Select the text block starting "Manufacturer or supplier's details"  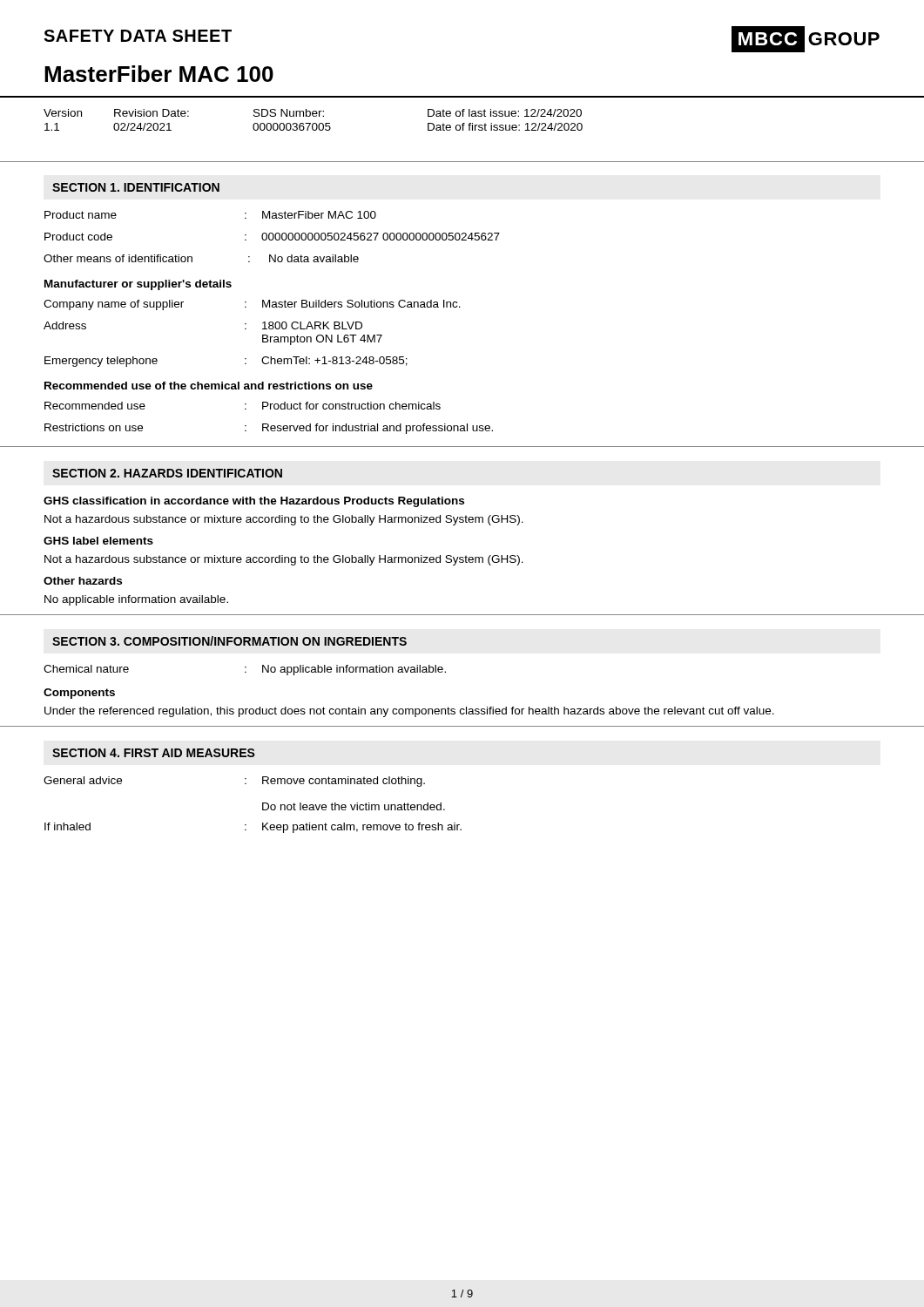click(138, 284)
